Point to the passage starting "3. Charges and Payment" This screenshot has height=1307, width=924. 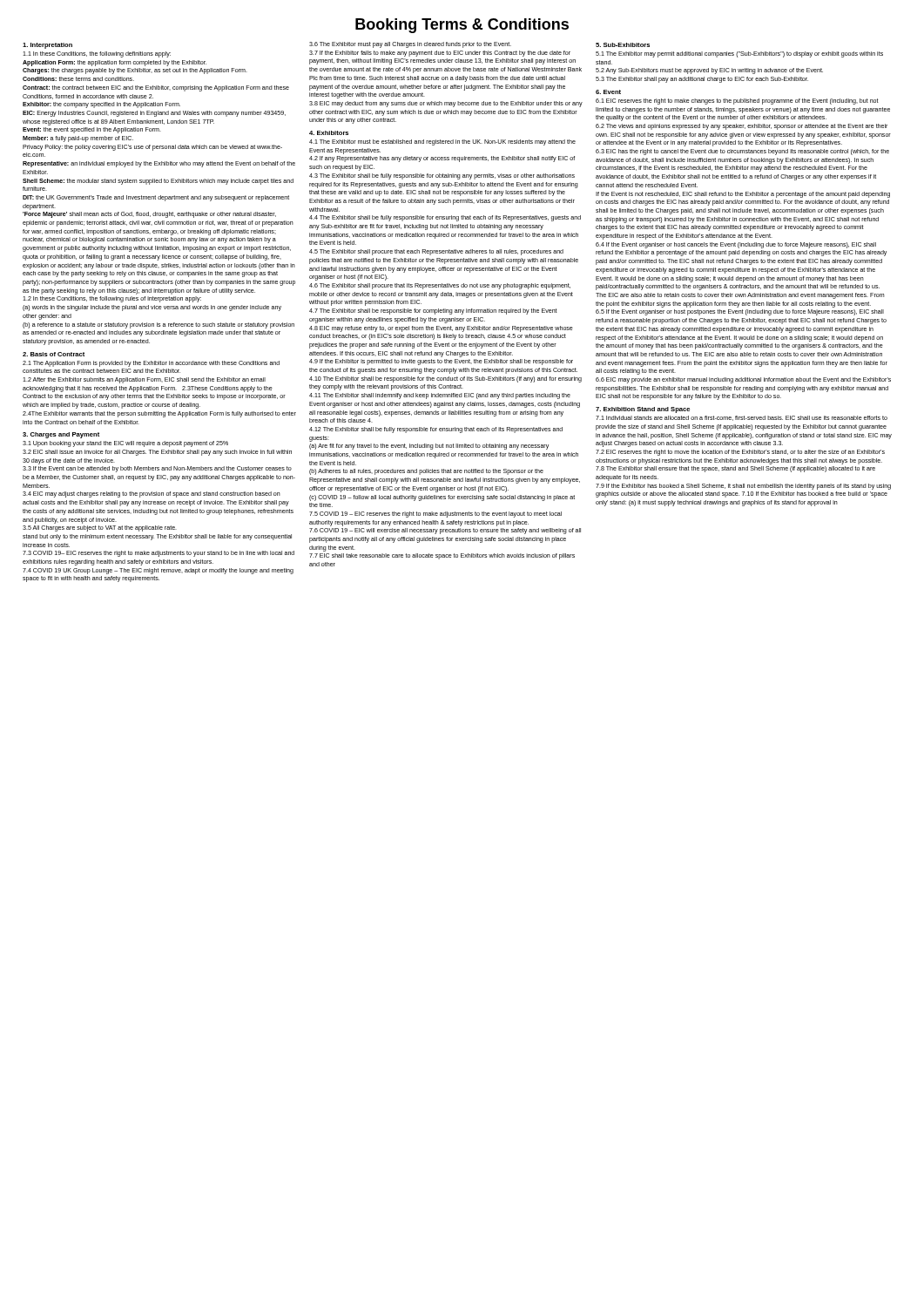point(61,435)
